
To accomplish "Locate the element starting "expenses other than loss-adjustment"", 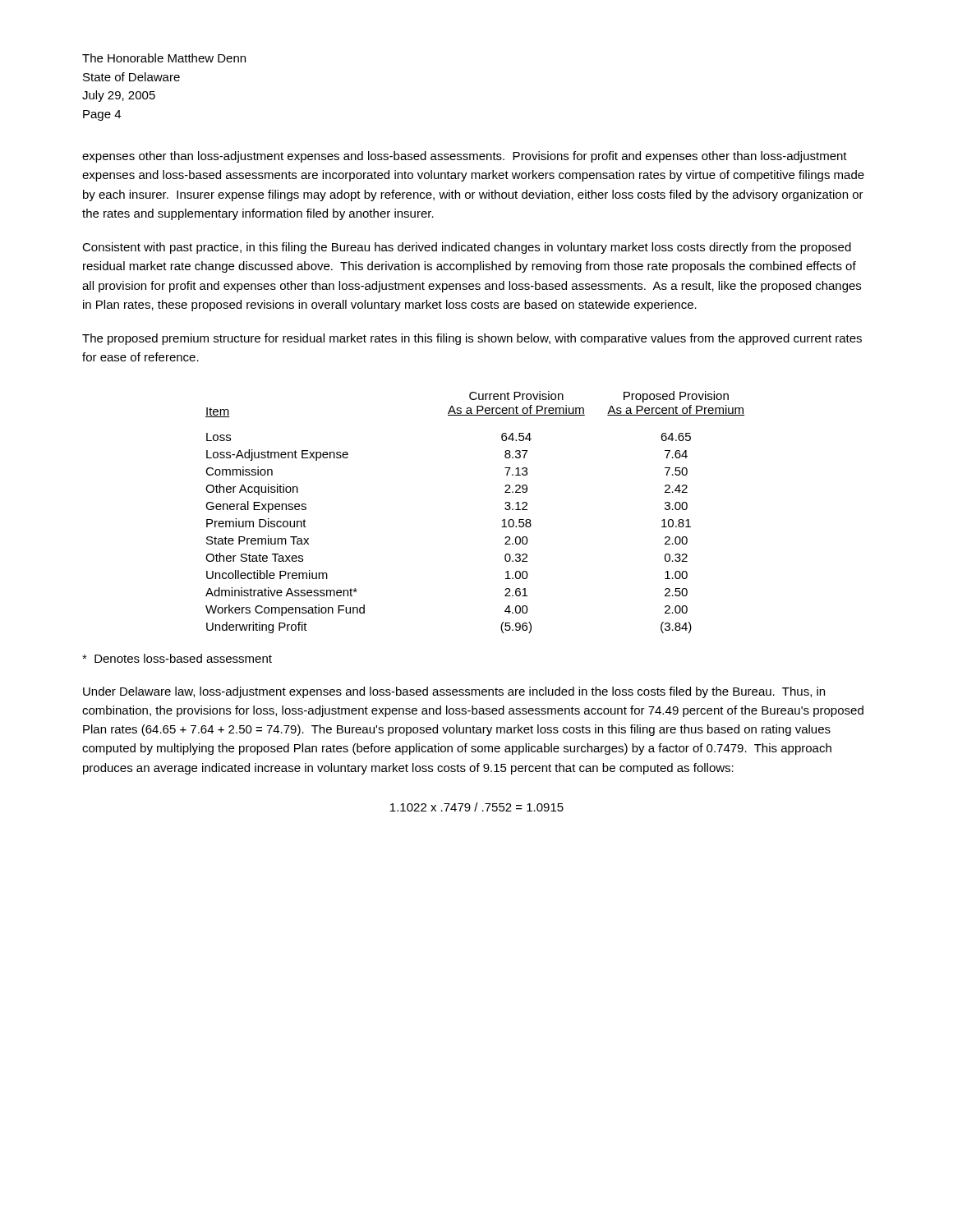I will (x=473, y=184).
